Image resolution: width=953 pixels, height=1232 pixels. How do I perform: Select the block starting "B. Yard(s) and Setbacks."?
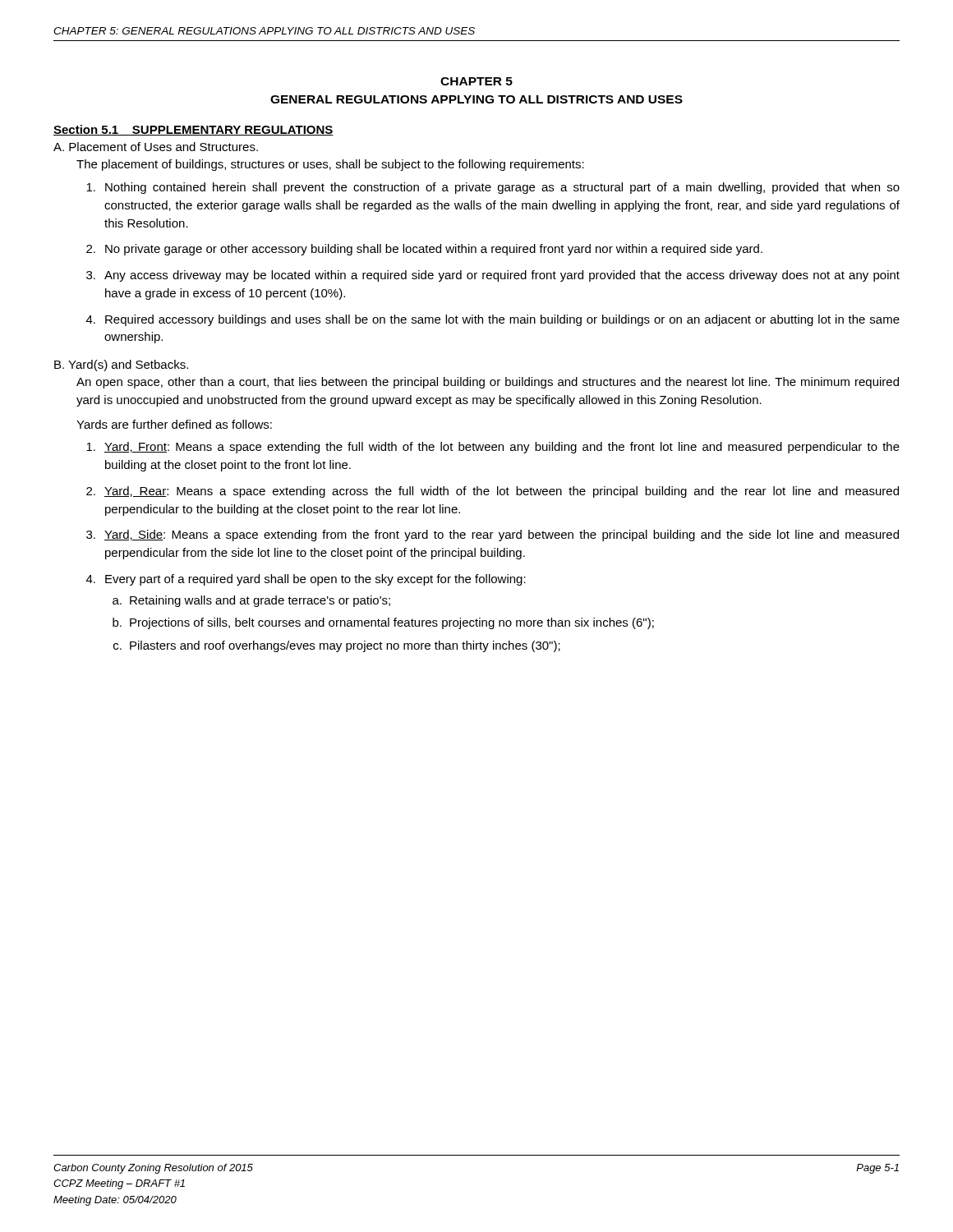point(121,364)
